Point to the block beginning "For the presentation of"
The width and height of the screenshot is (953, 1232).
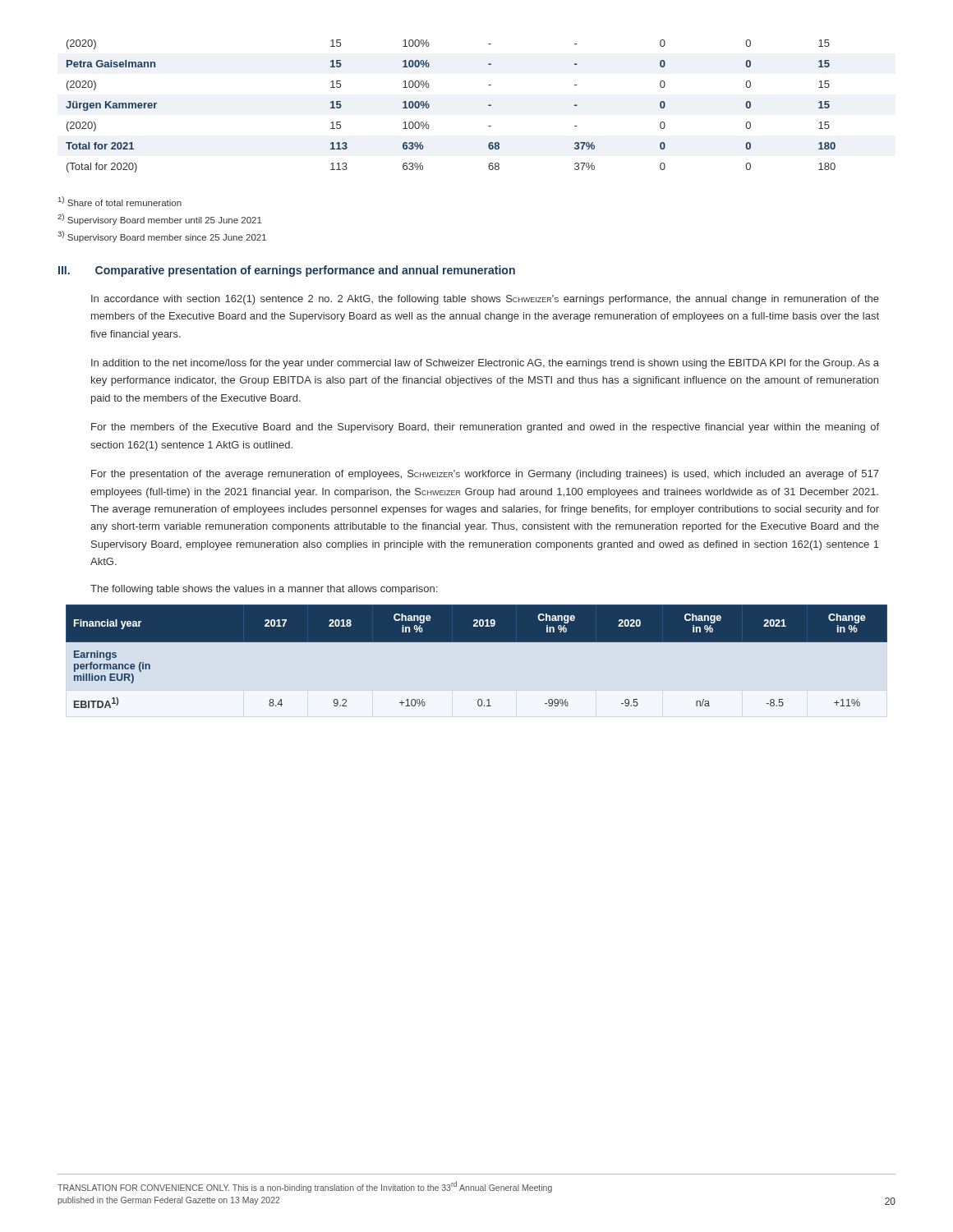[x=485, y=518]
